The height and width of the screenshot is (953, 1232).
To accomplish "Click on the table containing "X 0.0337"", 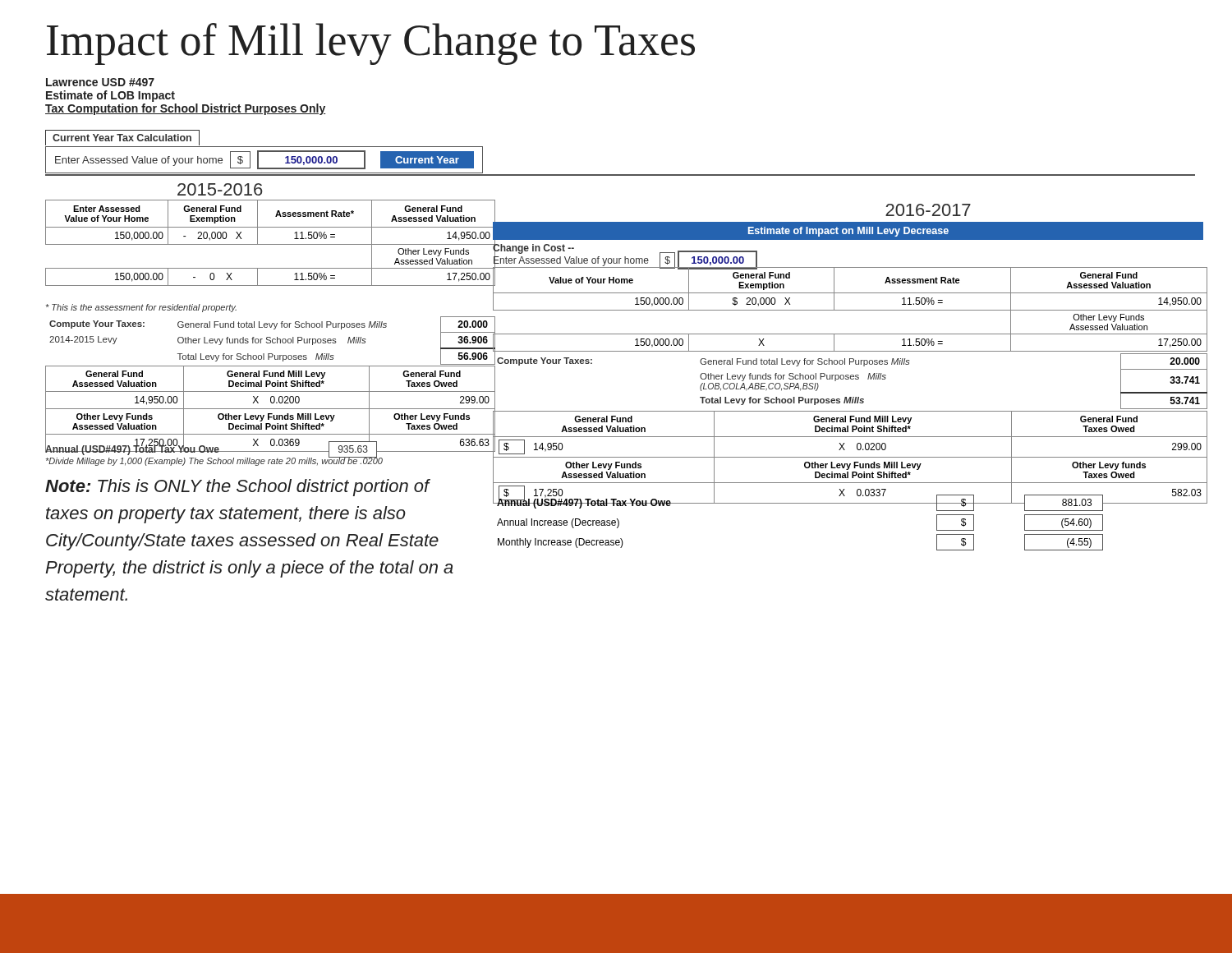I will (850, 457).
